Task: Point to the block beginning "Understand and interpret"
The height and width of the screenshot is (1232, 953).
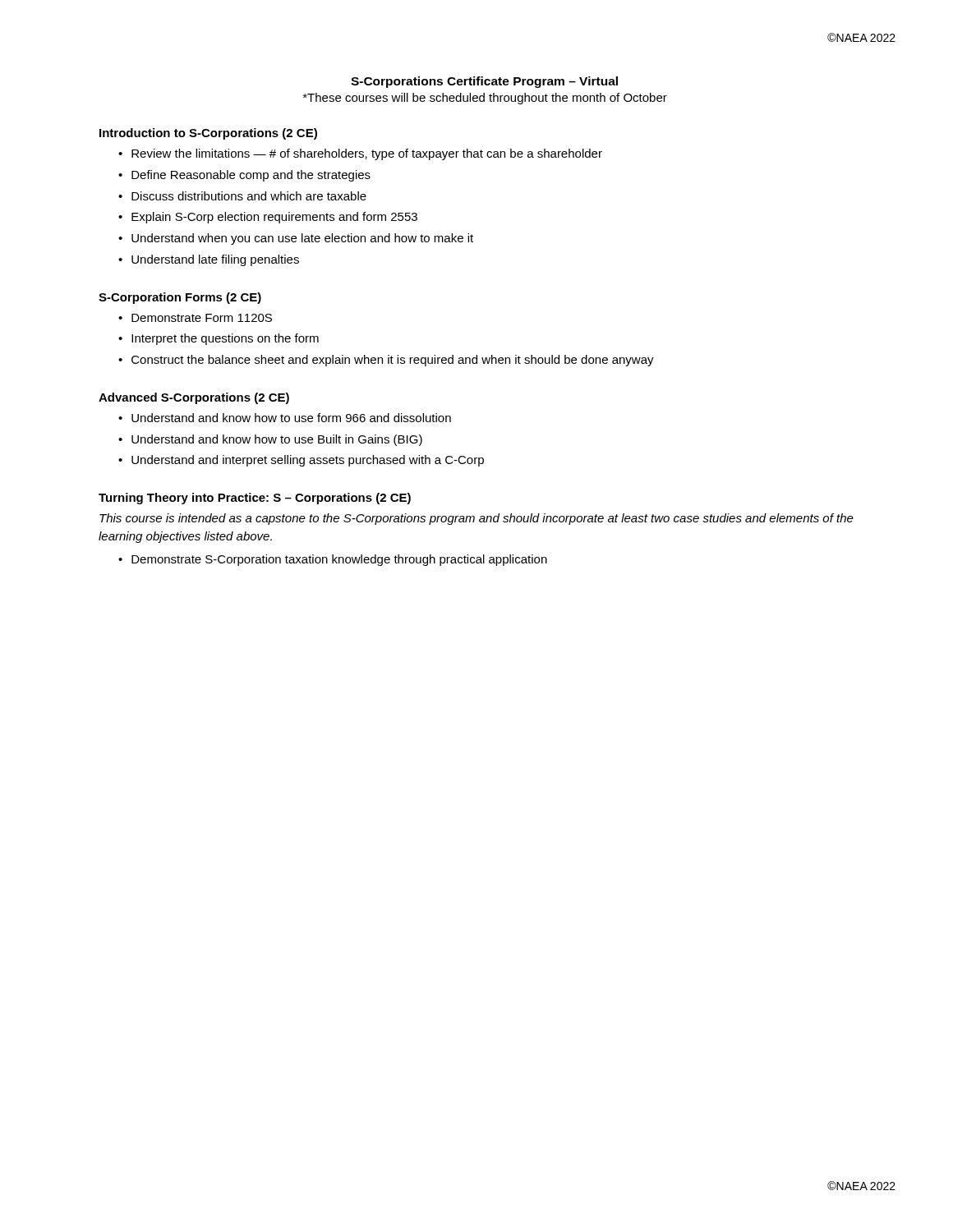Action: (308, 460)
